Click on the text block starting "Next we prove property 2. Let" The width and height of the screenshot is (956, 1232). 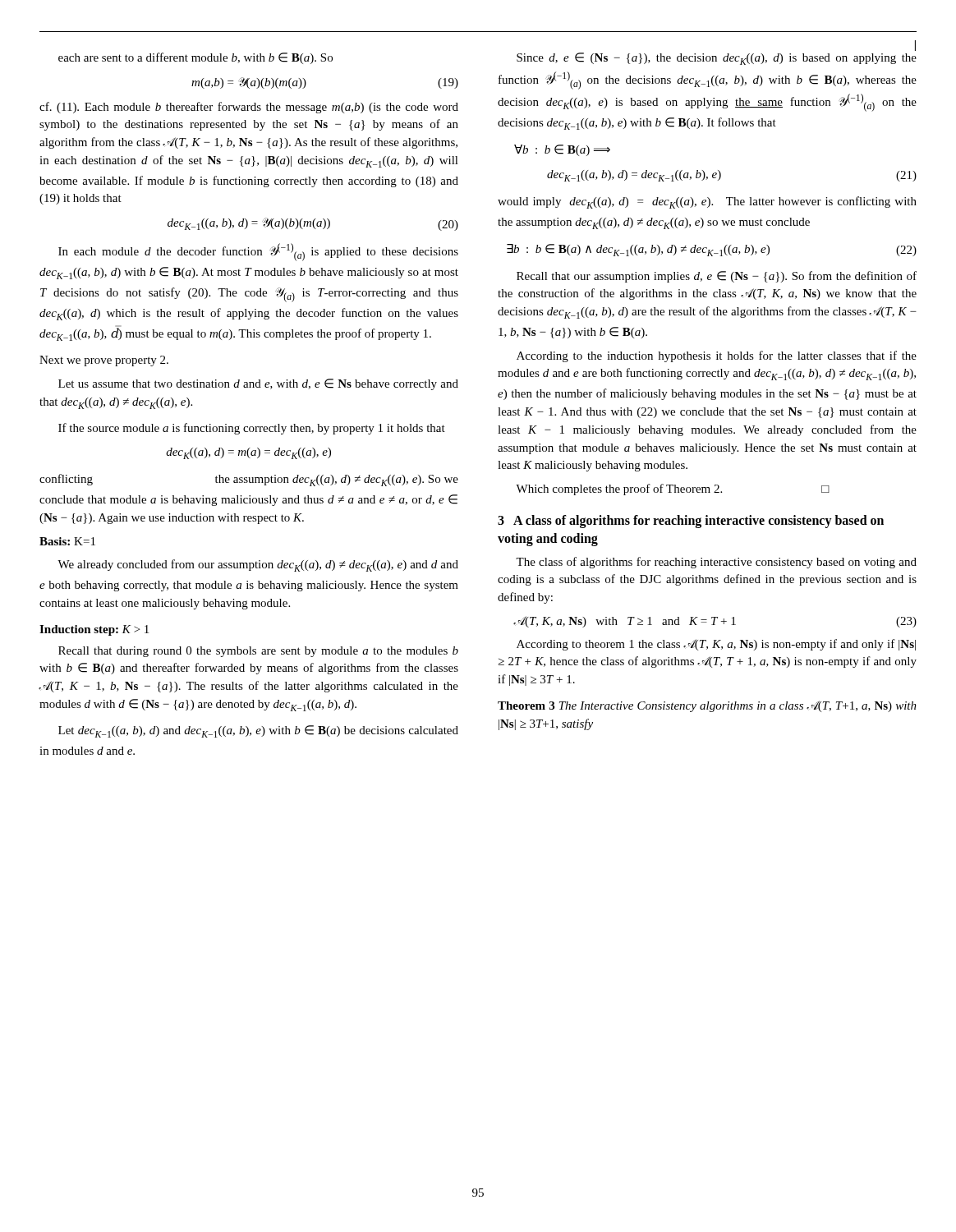tap(249, 482)
